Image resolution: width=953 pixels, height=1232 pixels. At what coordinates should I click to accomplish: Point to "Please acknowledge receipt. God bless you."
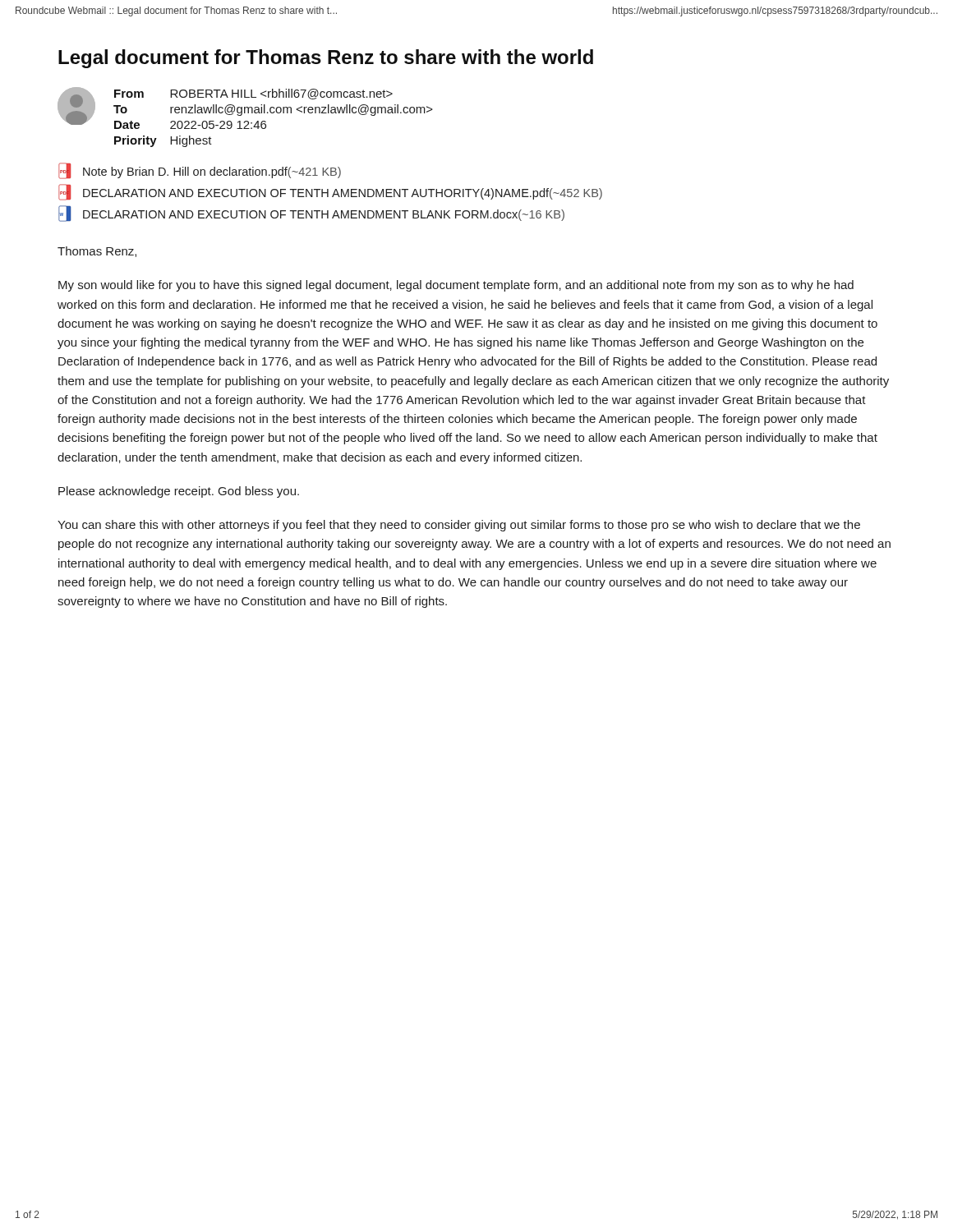179,491
